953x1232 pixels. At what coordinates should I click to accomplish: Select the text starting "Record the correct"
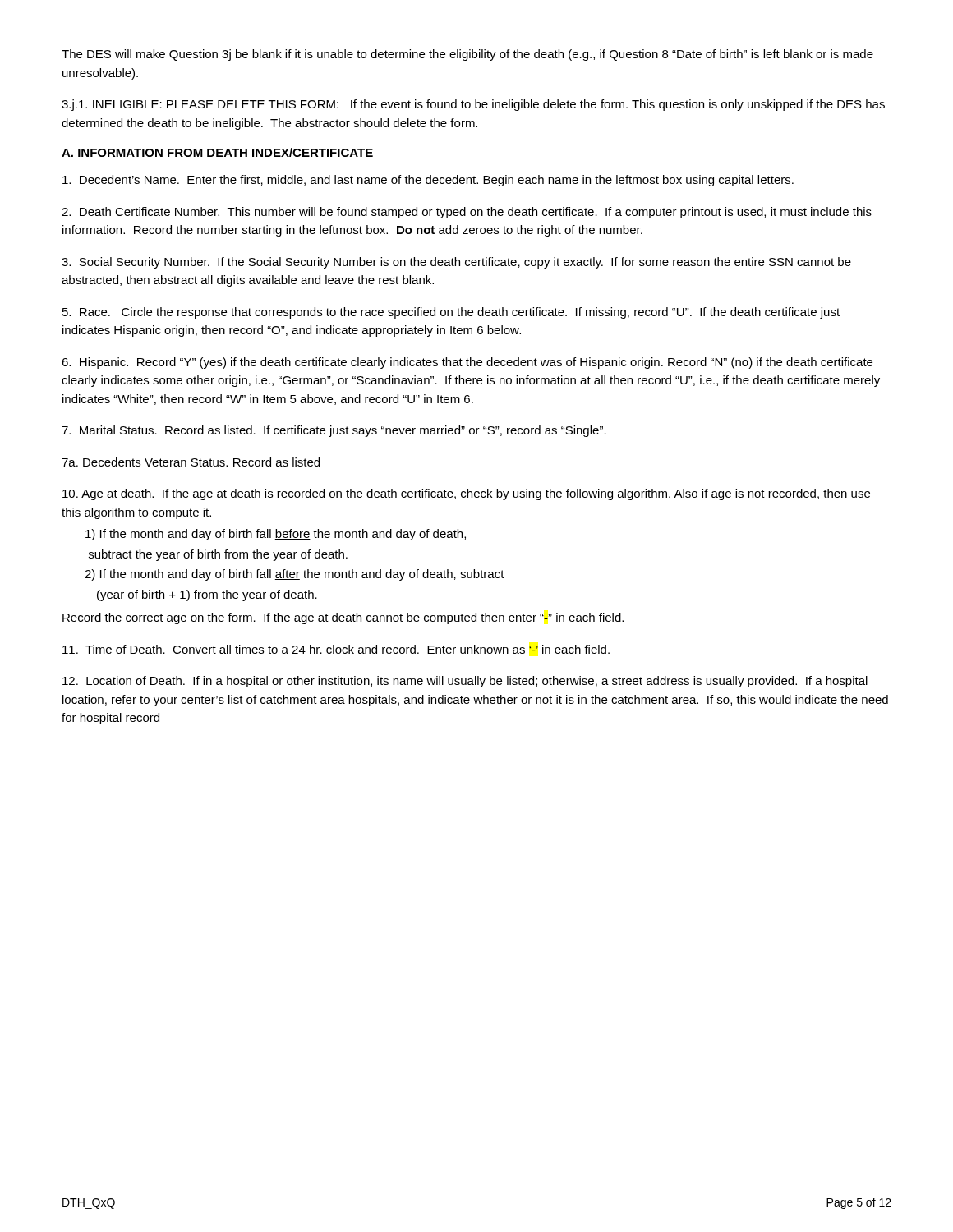(343, 617)
